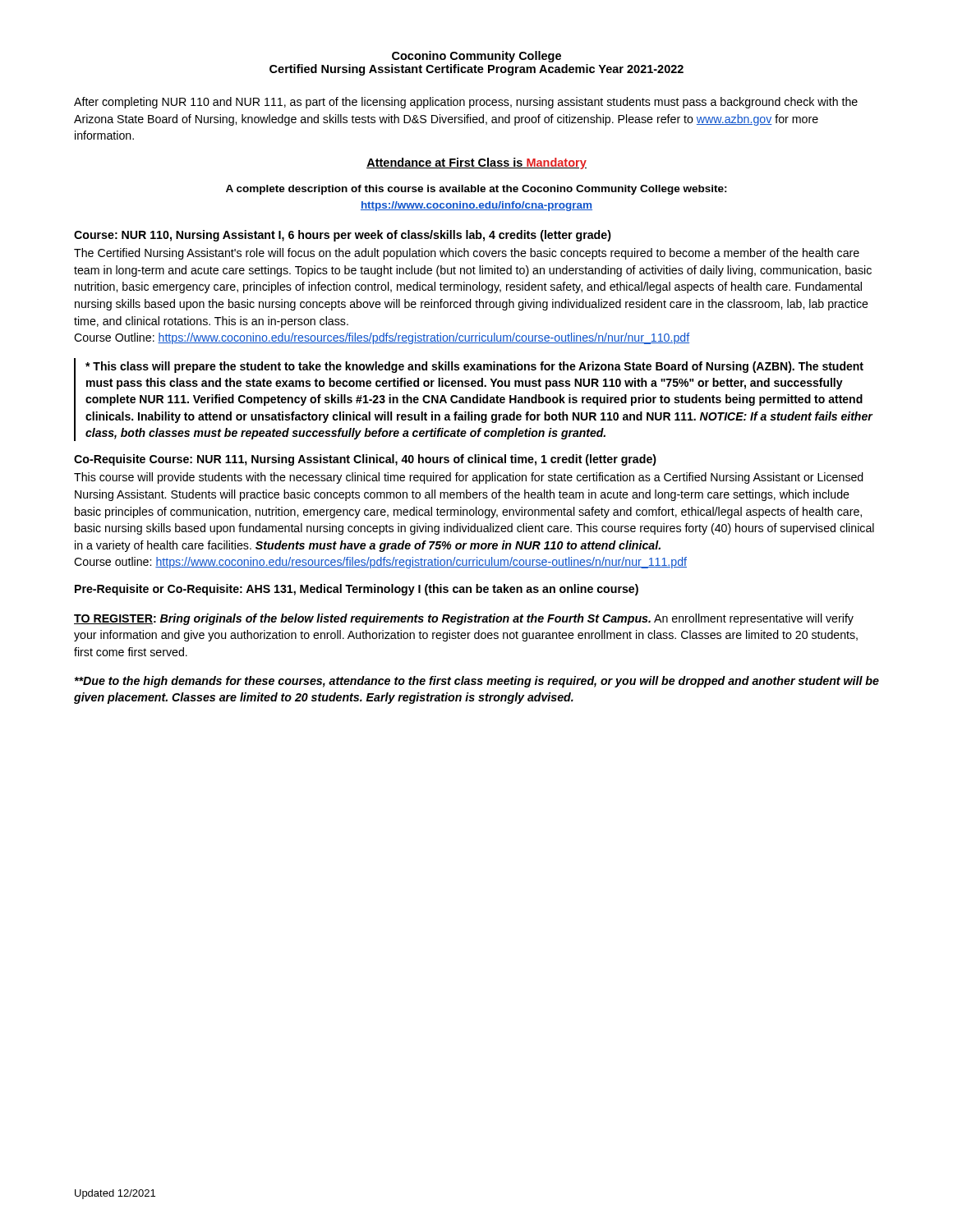Click on the text block that reads "TO REGISTER: Bring originals of the"
The height and width of the screenshot is (1232, 953).
pos(466,635)
